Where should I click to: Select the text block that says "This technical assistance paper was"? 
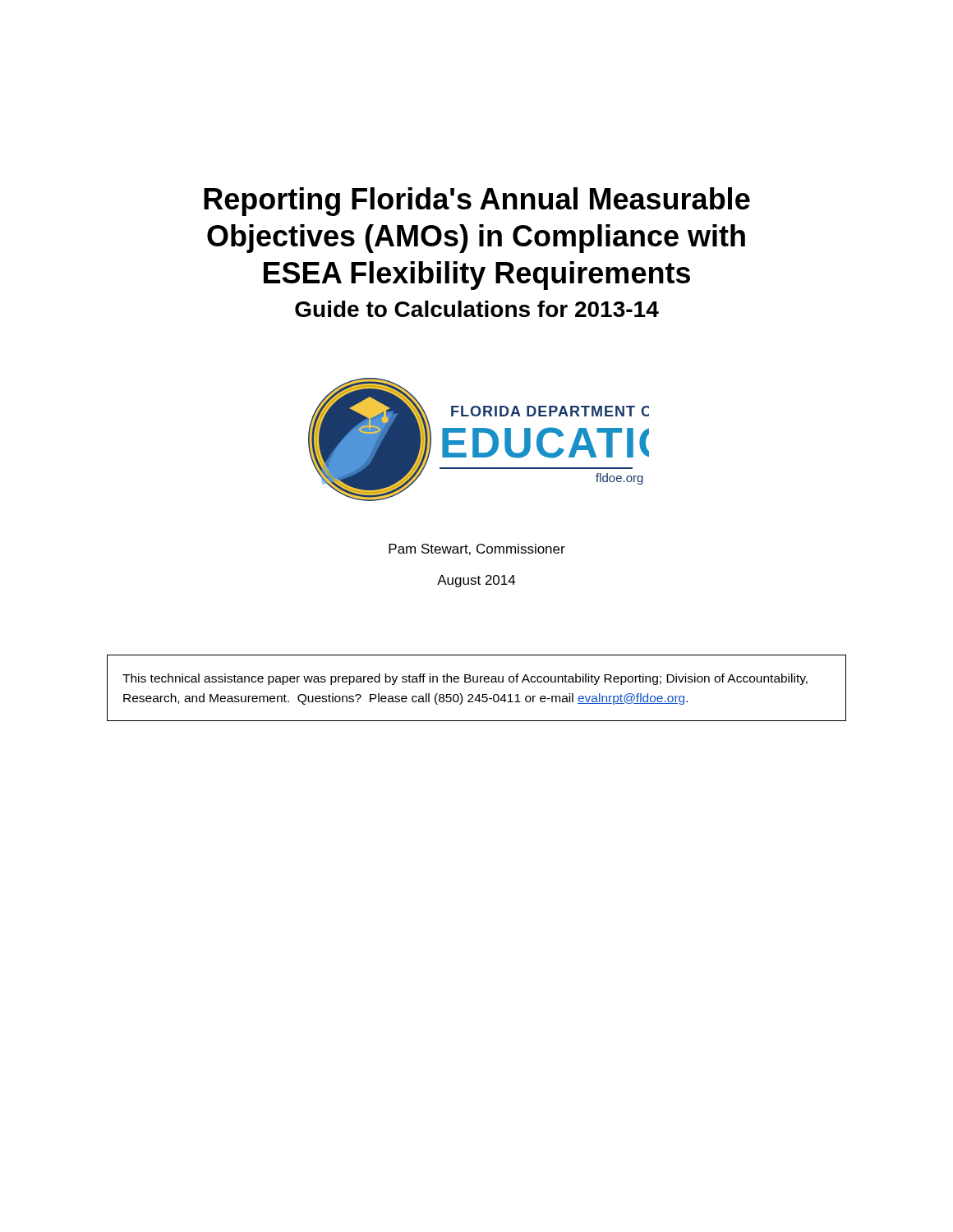coord(465,688)
